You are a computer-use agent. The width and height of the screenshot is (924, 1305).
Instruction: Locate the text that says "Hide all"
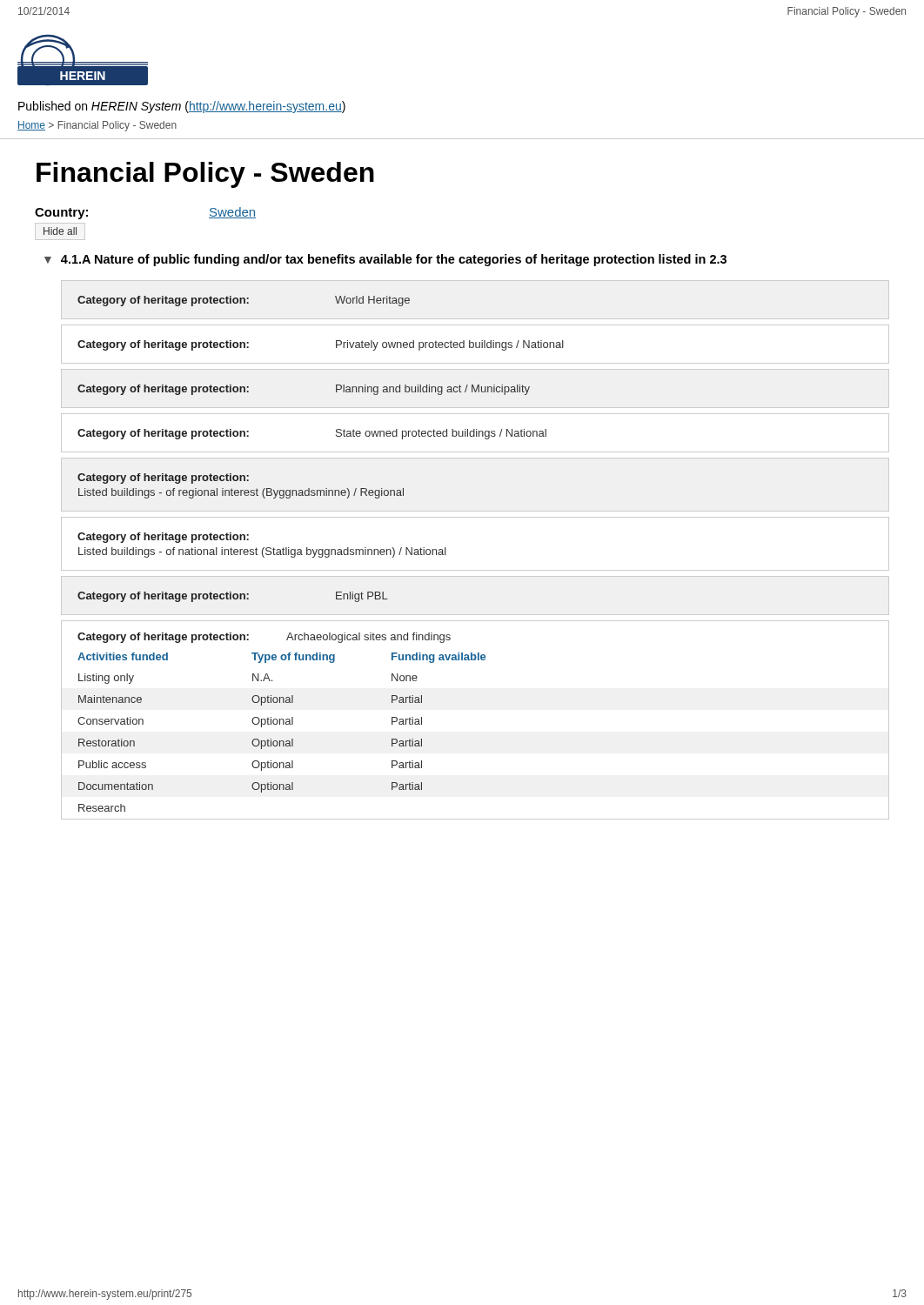pyautogui.click(x=60, y=231)
